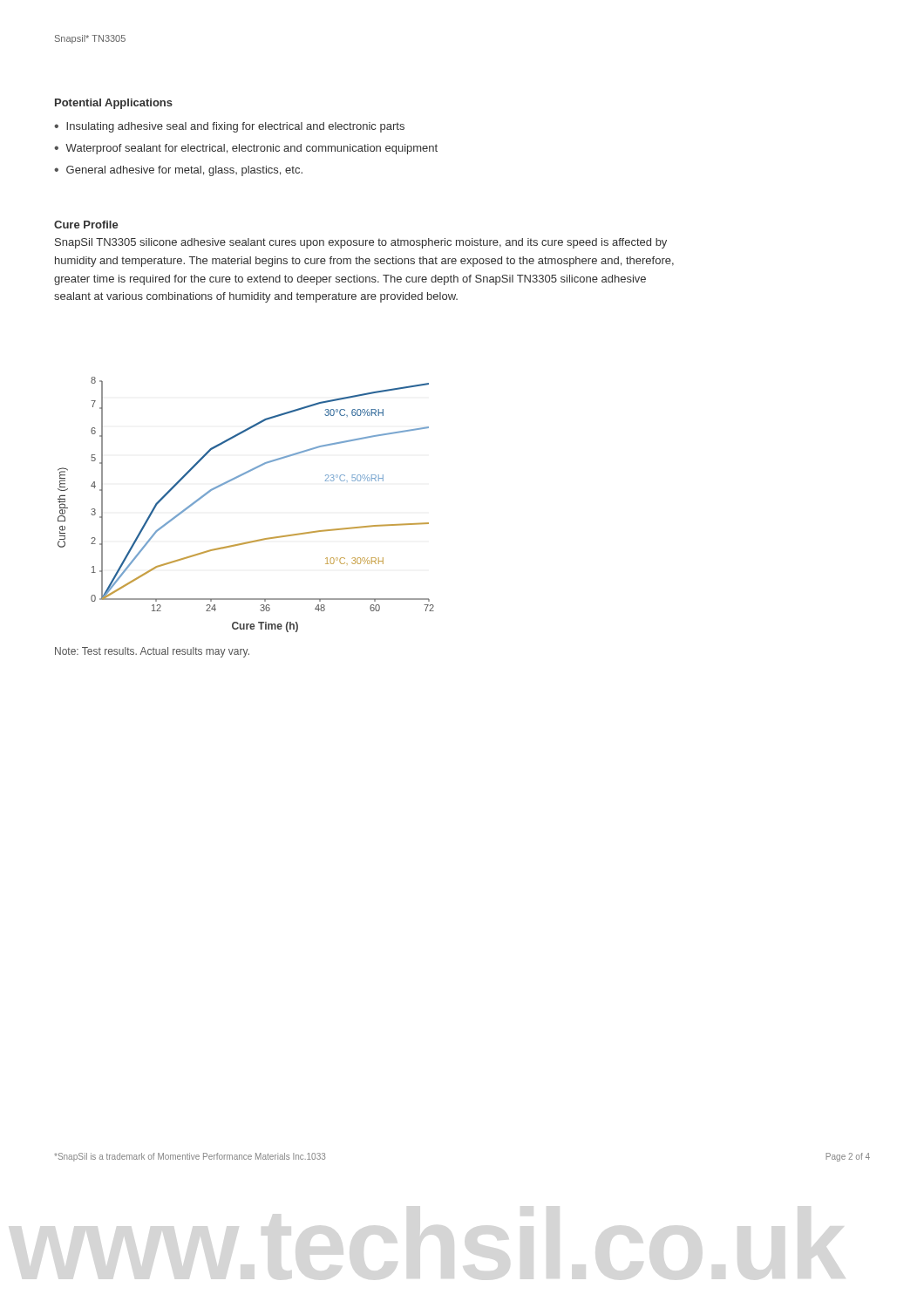Locate the list item that says "• Insulating adhesive seal and fixing"
The image size is (924, 1308).
229,127
